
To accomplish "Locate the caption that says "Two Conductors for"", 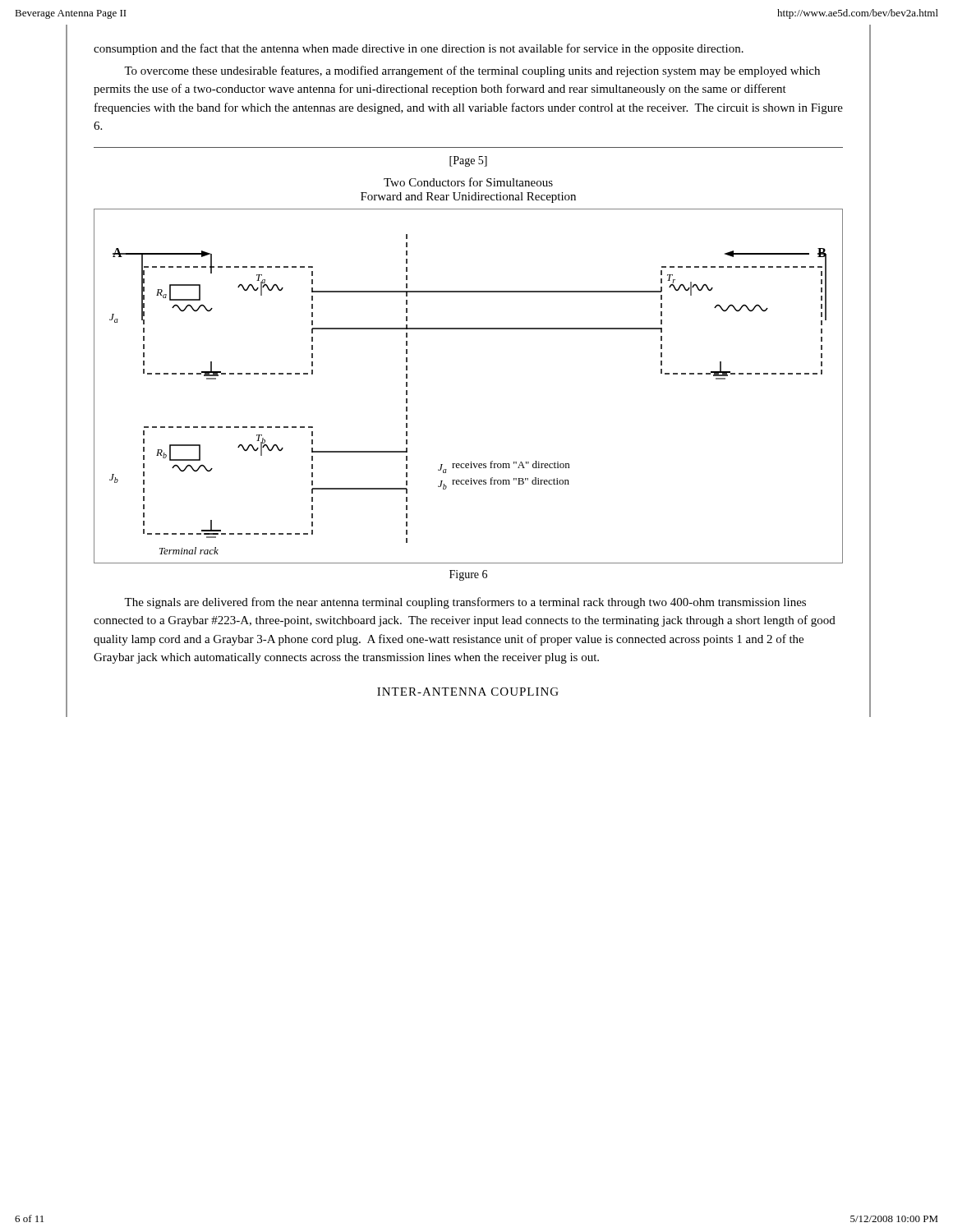I will coord(468,189).
